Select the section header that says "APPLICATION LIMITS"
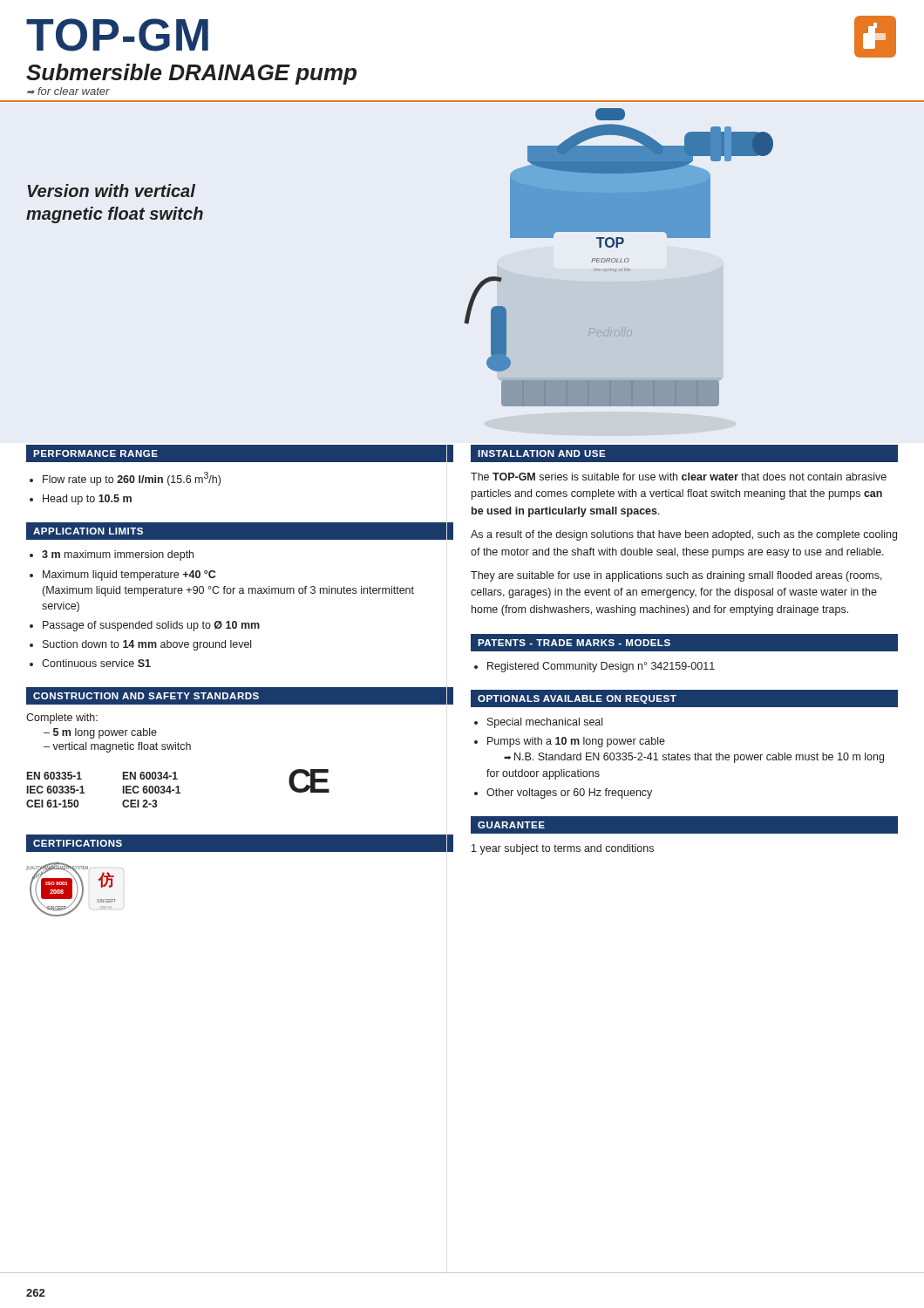 (x=88, y=531)
